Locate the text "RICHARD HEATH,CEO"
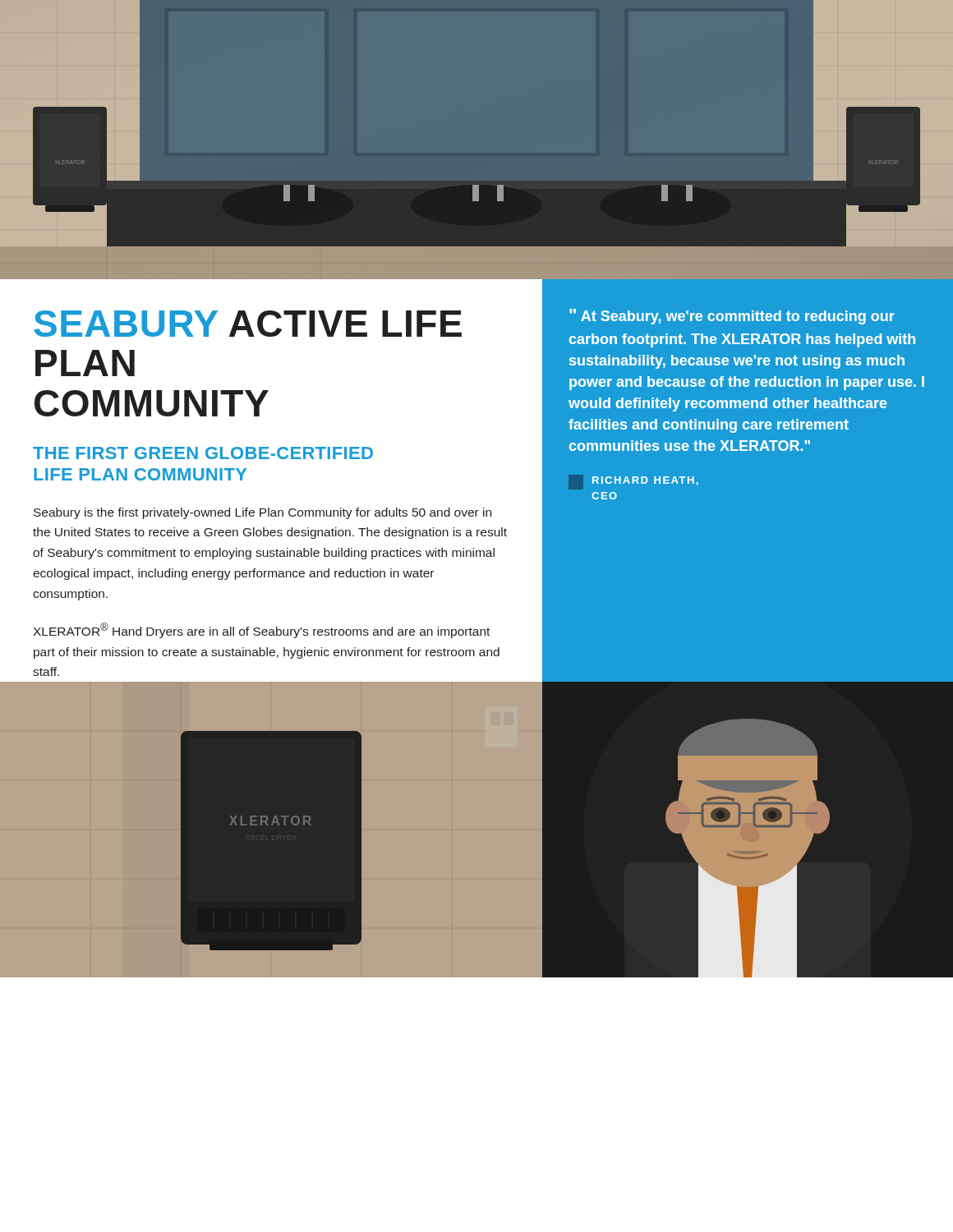 [634, 488]
